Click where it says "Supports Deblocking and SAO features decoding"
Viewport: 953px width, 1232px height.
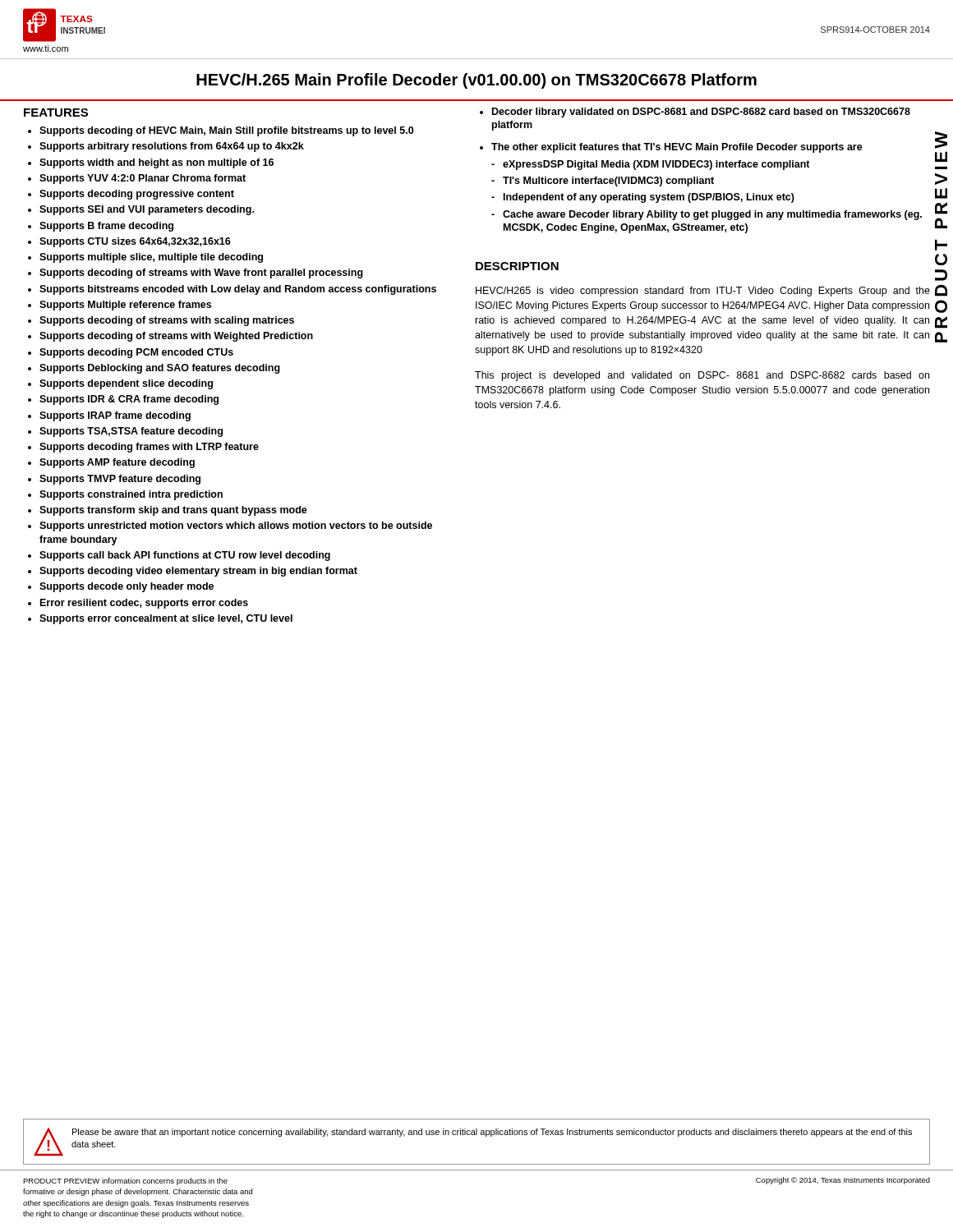click(160, 368)
